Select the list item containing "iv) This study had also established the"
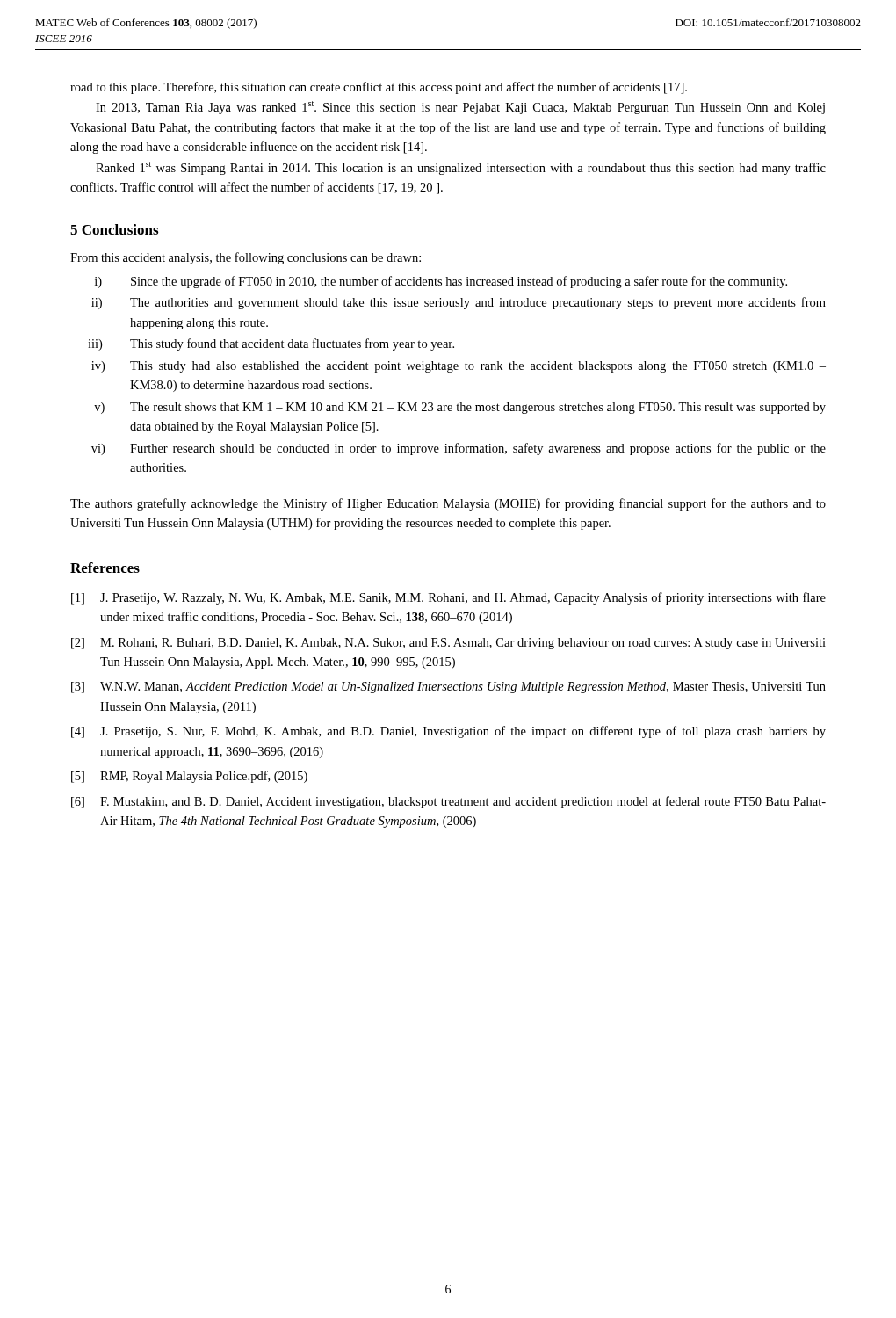The image size is (896, 1318). [448, 375]
